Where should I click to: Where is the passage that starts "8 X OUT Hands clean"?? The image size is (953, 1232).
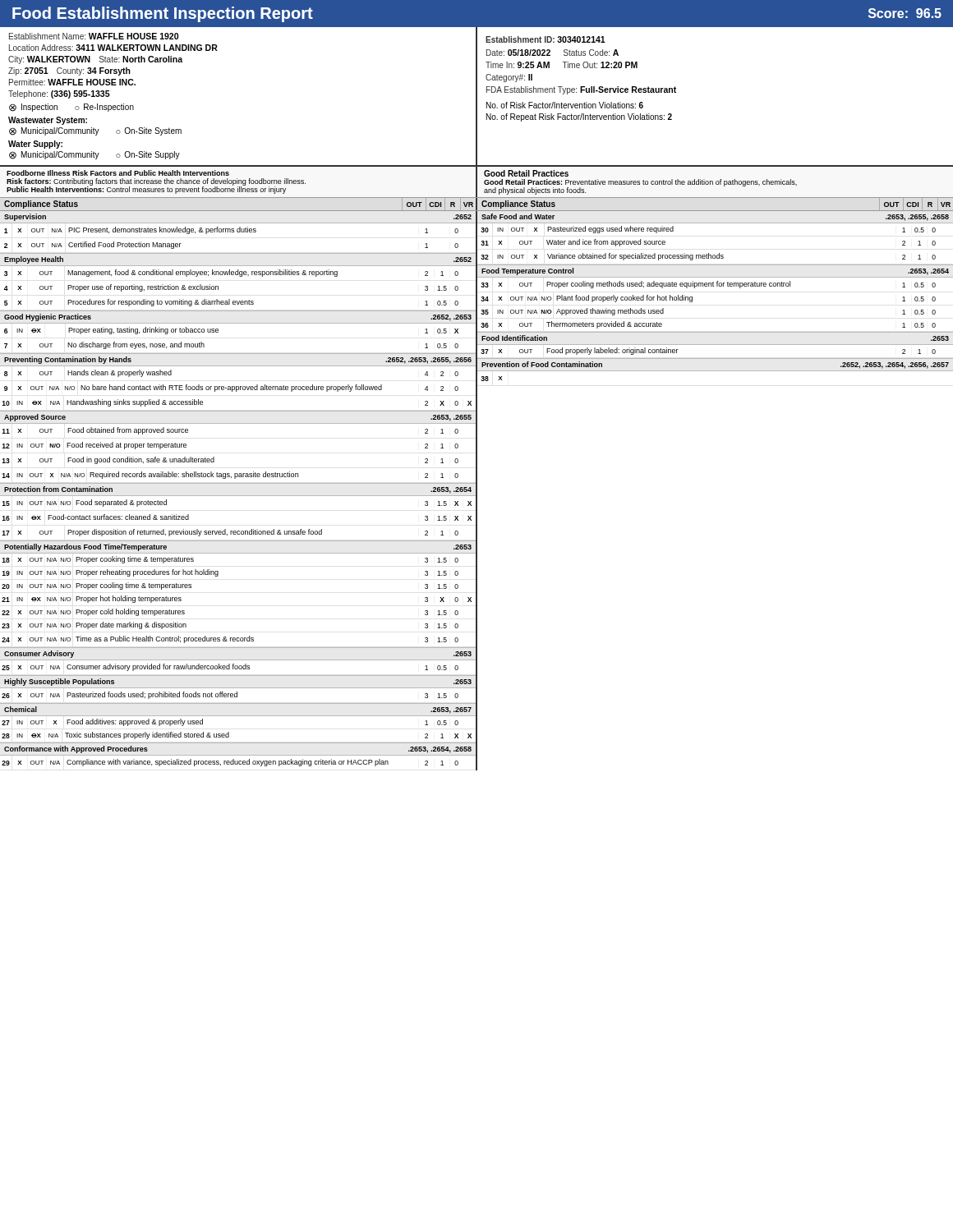(231, 373)
